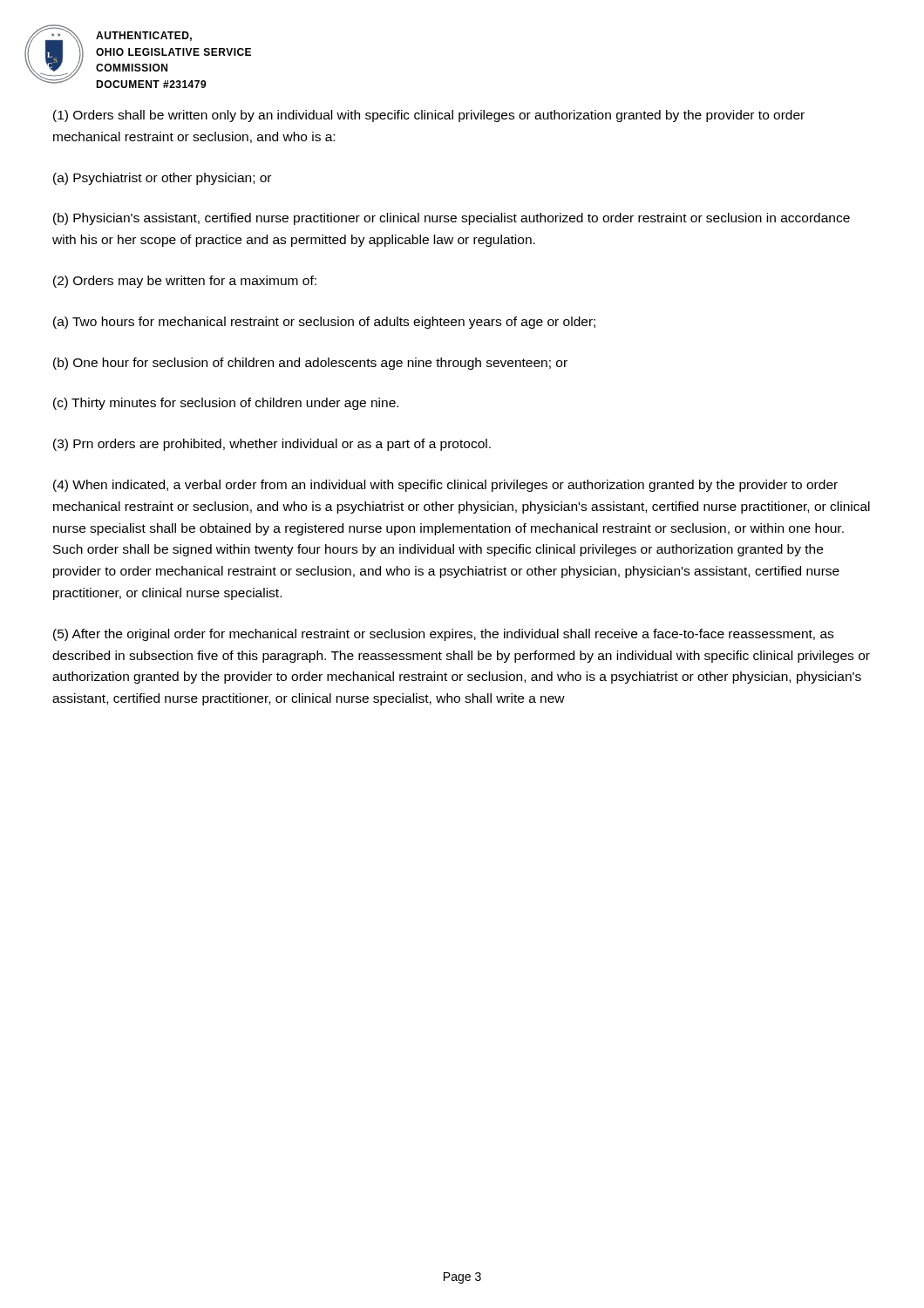This screenshot has width=924, height=1308.
Task: Locate the region starting "(b) One hour for seclusion of"
Action: click(x=310, y=362)
